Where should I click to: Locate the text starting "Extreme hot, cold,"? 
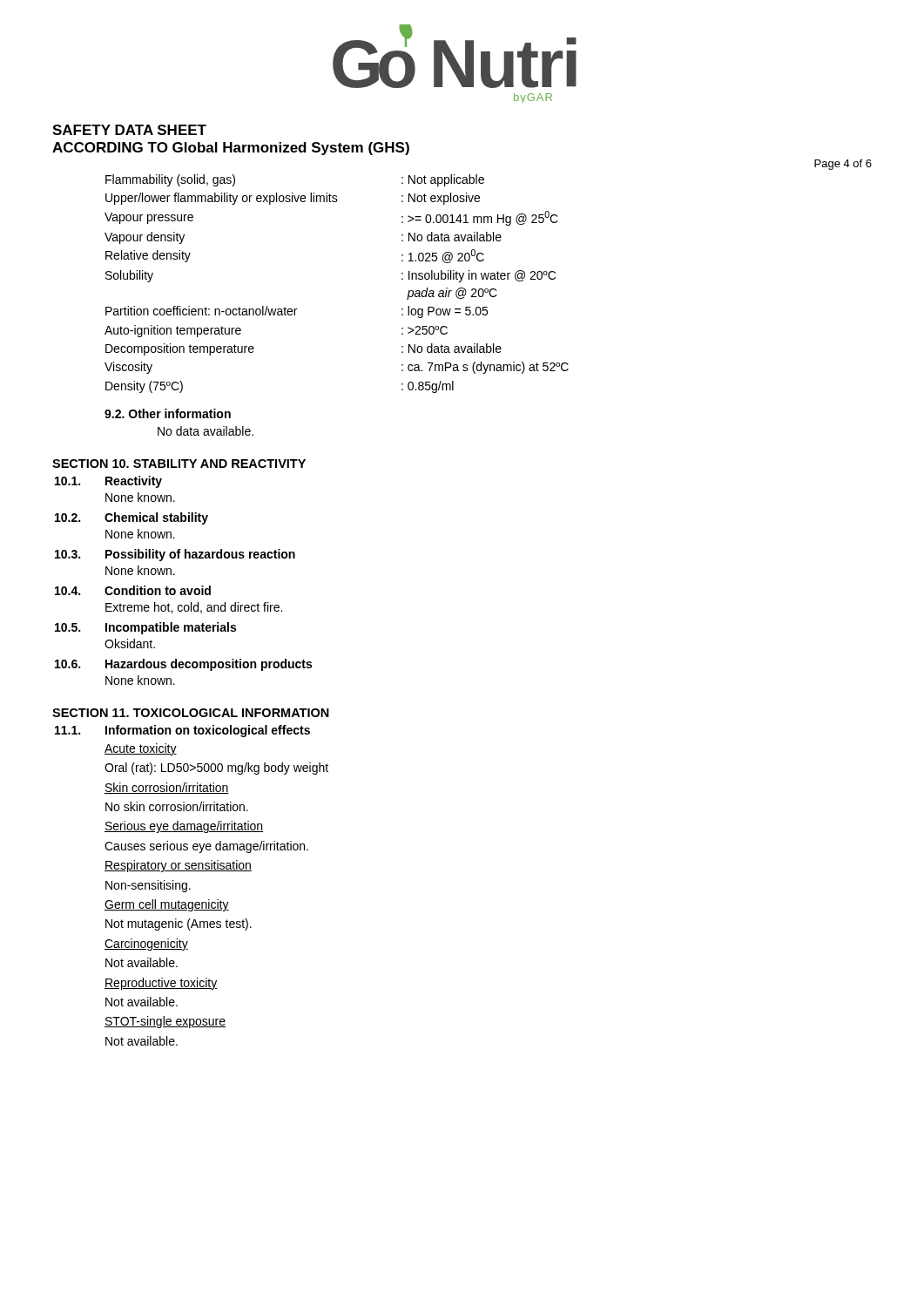(194, 607)
